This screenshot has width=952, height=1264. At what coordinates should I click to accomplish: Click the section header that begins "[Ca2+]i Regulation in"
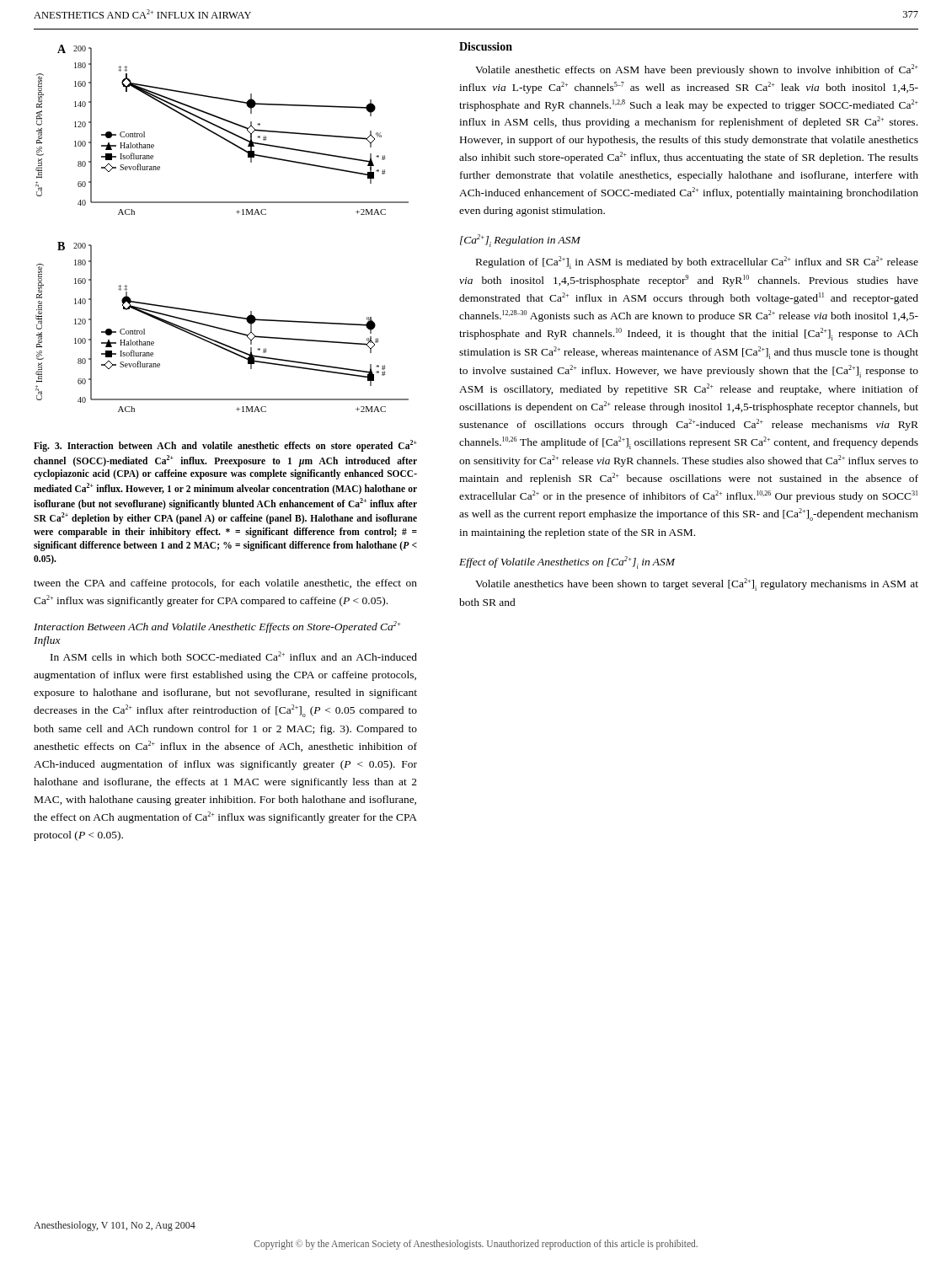click(x=520, y=241)
